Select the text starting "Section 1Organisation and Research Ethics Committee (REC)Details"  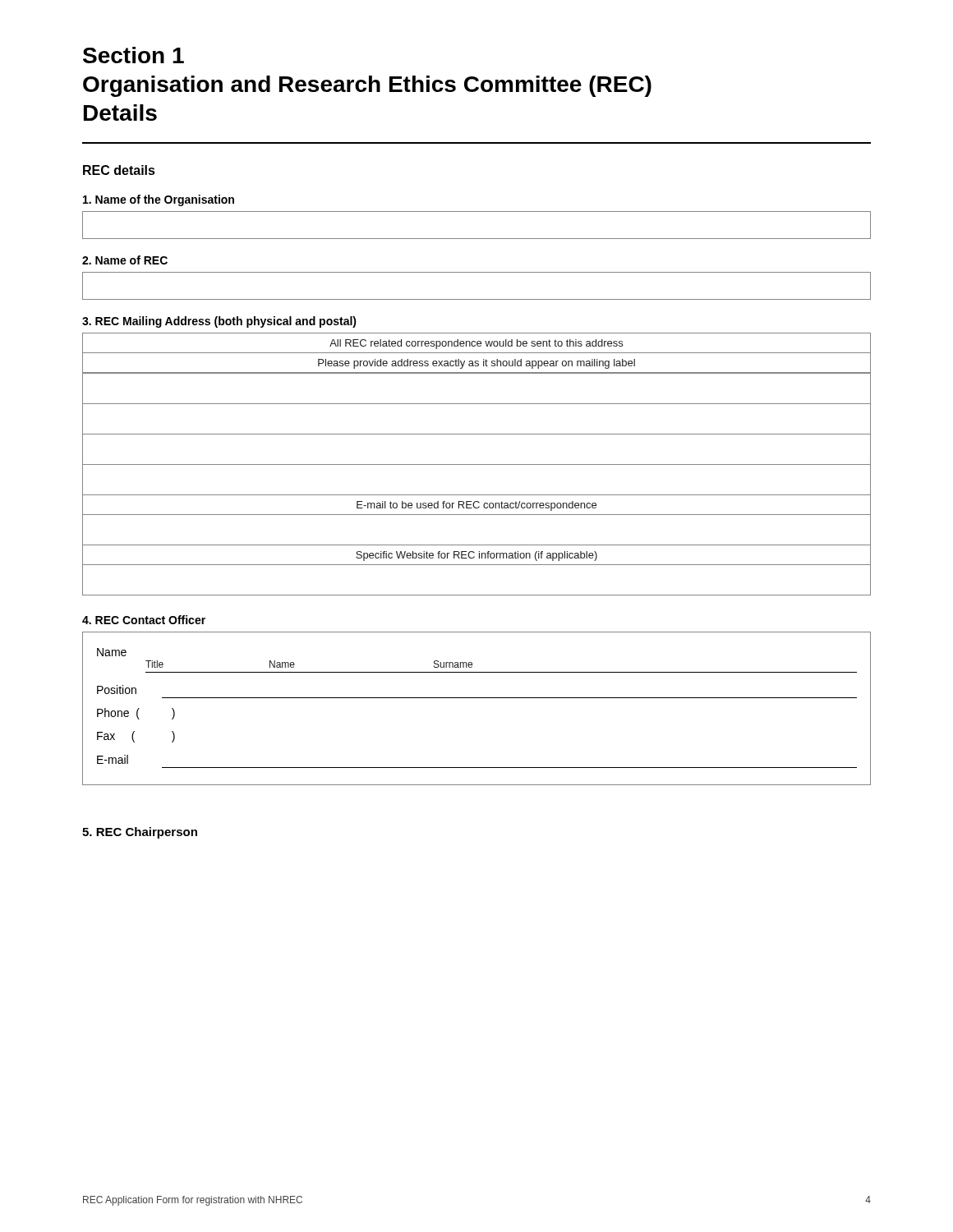pos(476,84)
